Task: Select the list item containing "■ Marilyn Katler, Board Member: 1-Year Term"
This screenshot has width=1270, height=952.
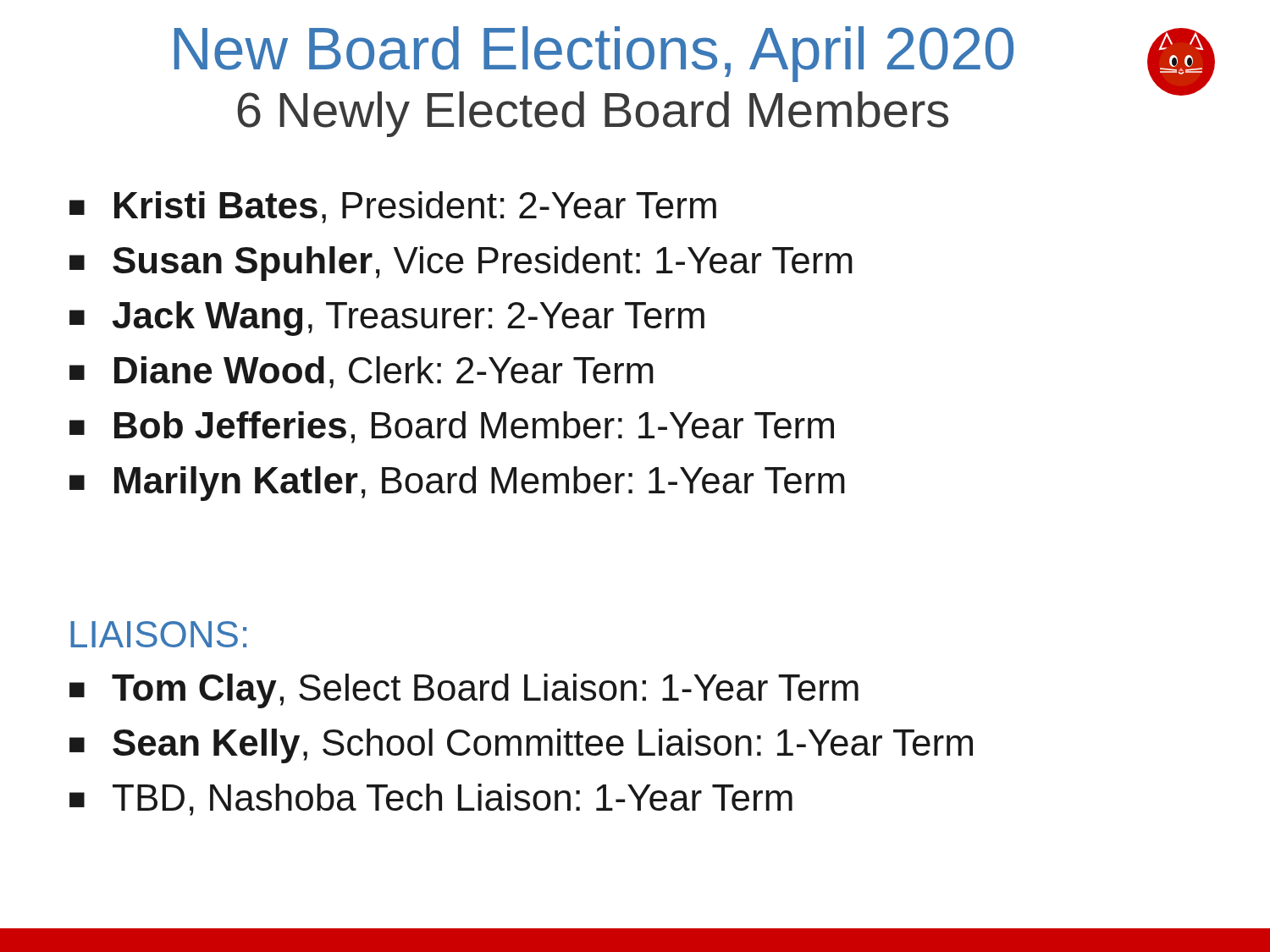Action: point(457,480)
